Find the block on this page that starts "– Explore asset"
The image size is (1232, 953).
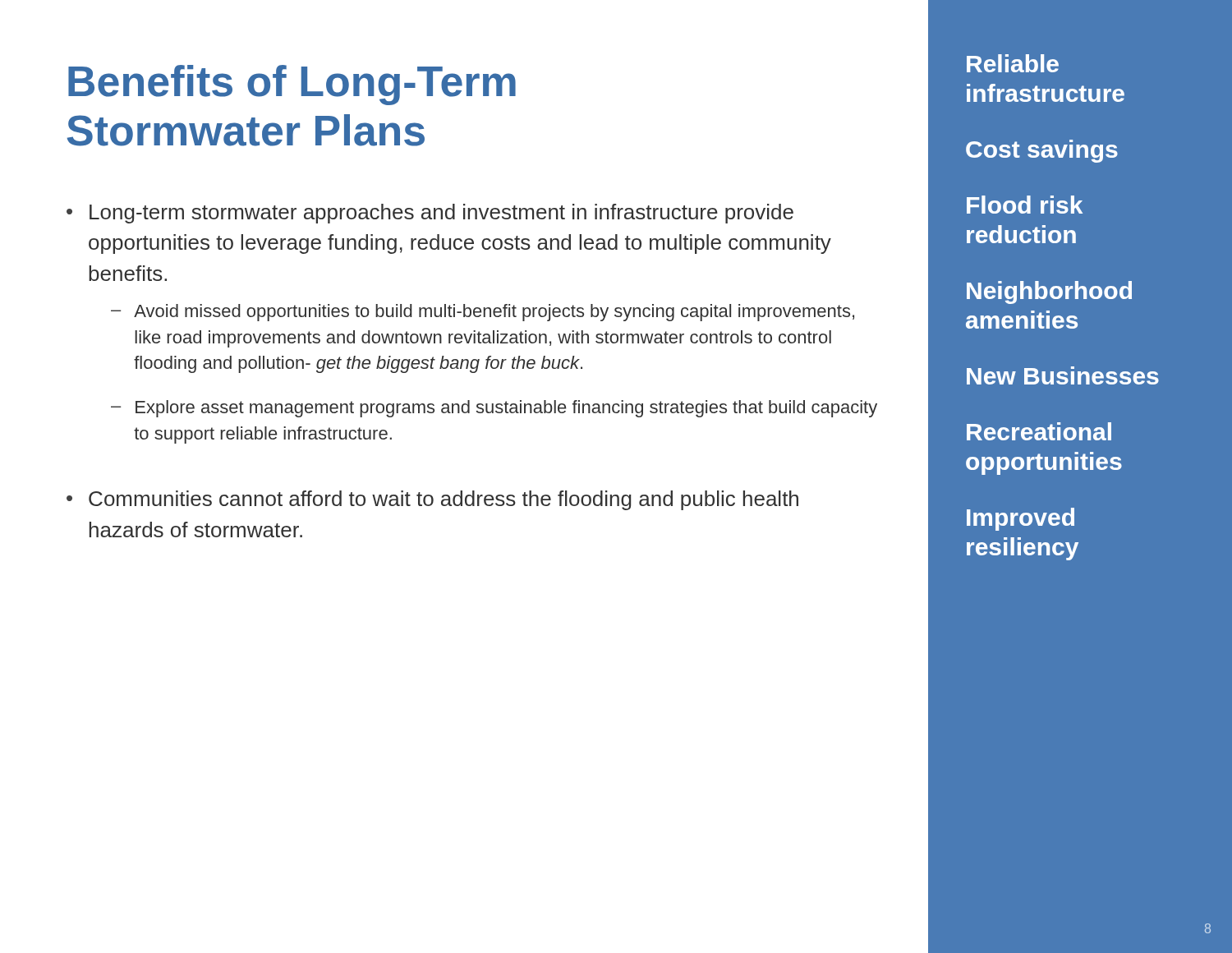click(495, 421)
